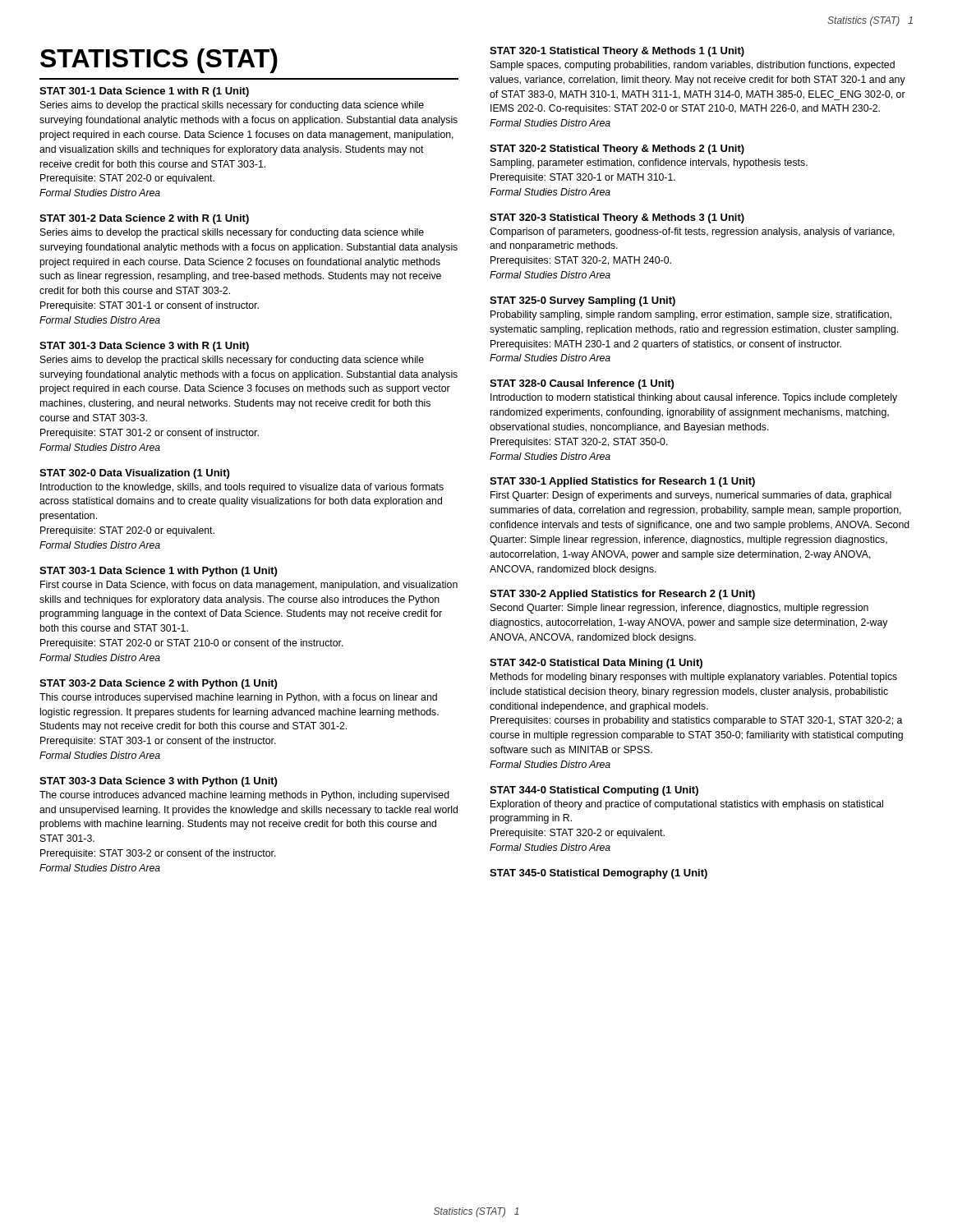Locate the section header that opens with "STAT 344-0 Statistical Computing (1 Unit) Exploration"

(594, 791)
